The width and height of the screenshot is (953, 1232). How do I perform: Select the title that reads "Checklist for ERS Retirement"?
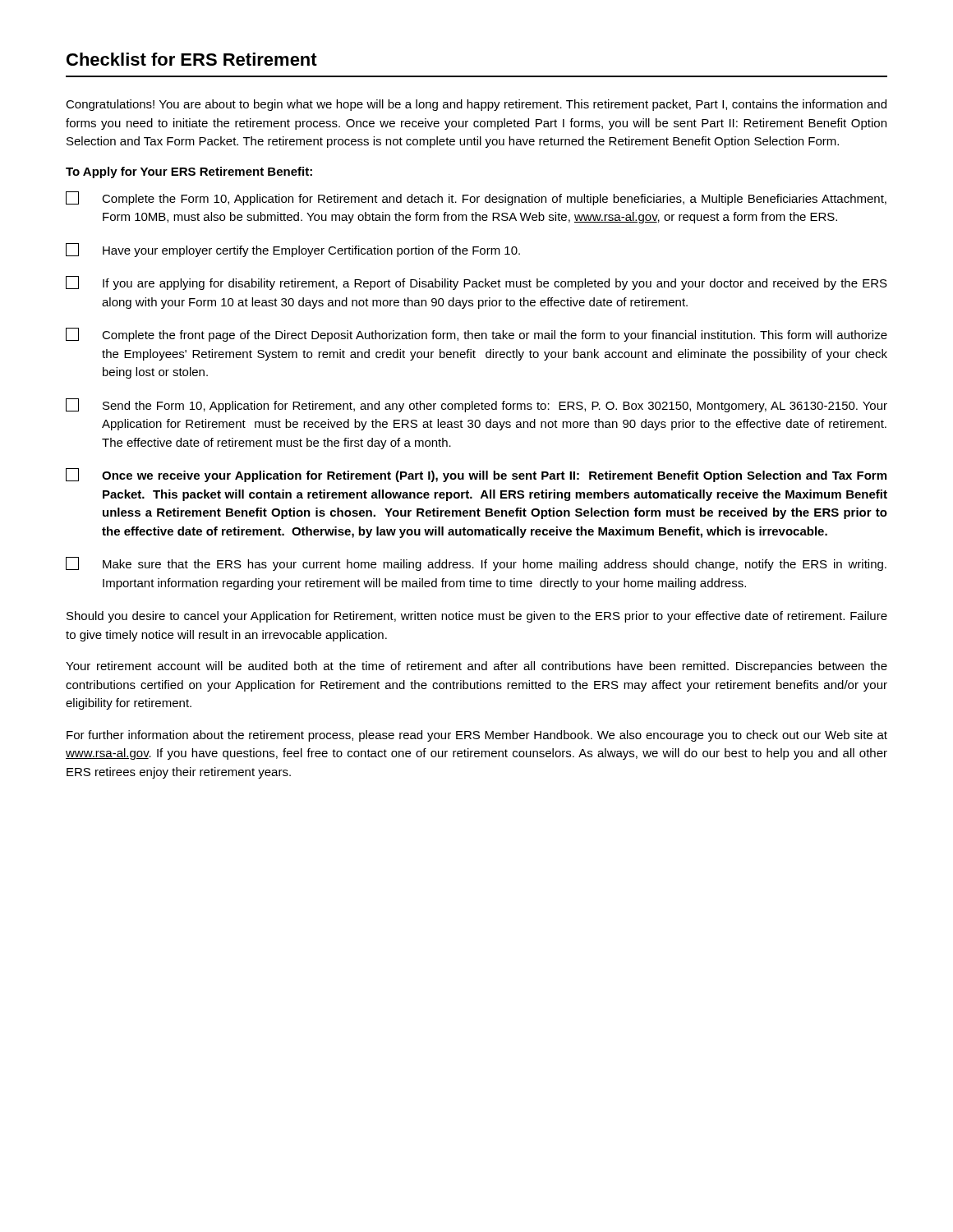click(191, 60)
